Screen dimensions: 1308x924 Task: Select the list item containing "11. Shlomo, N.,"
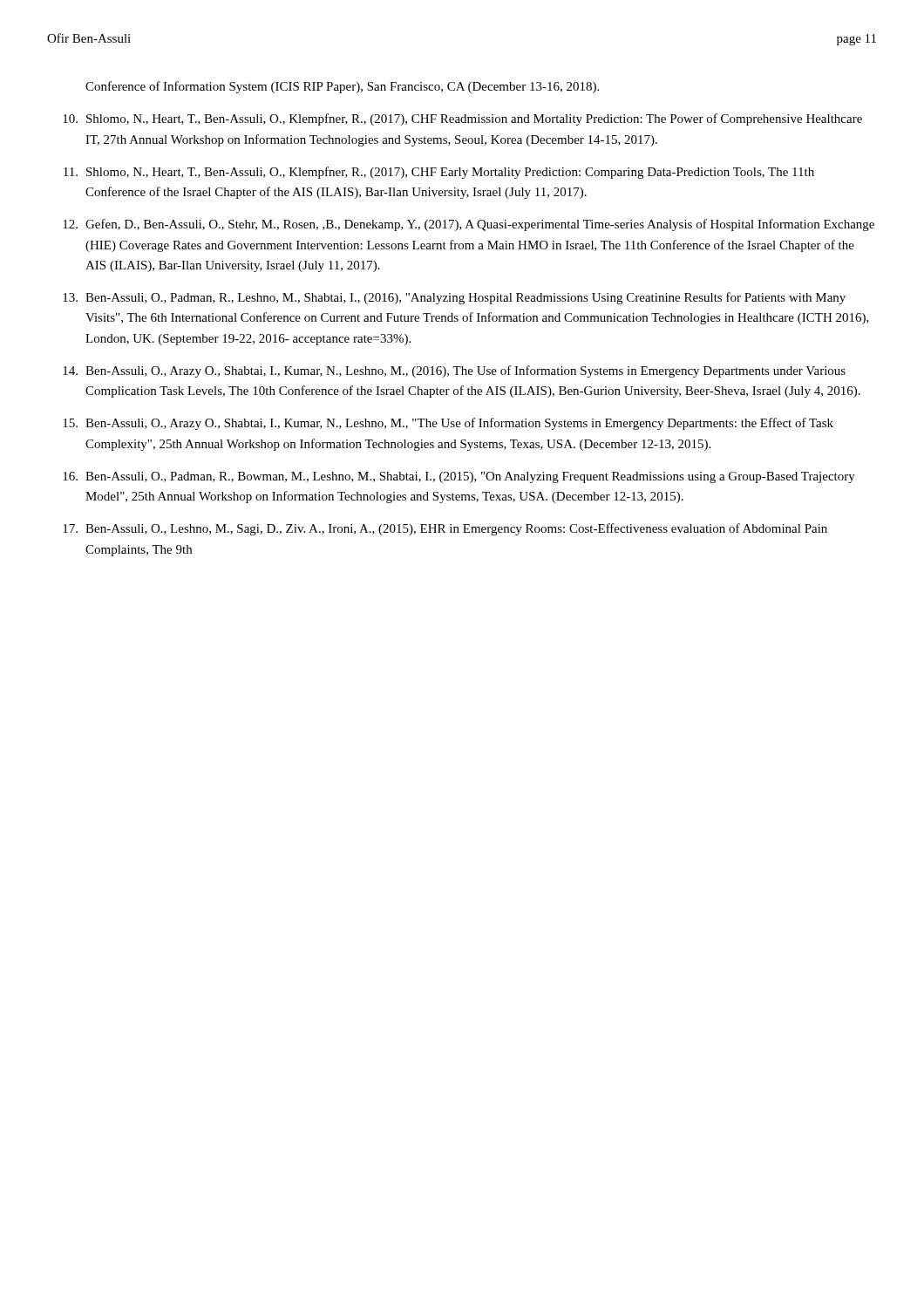coord(462,182)
